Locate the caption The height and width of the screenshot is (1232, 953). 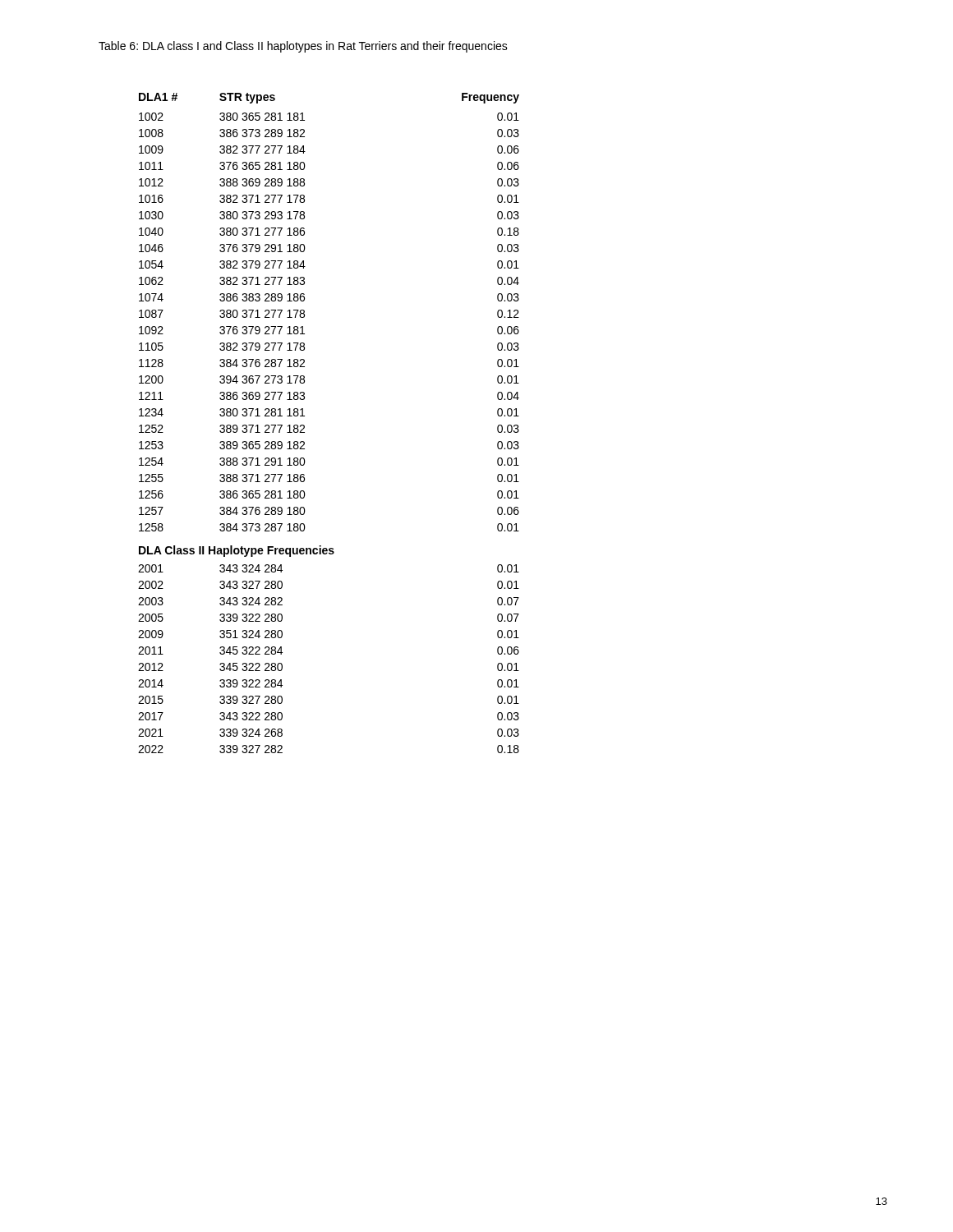pyautogui.click(x=303, y=46)
